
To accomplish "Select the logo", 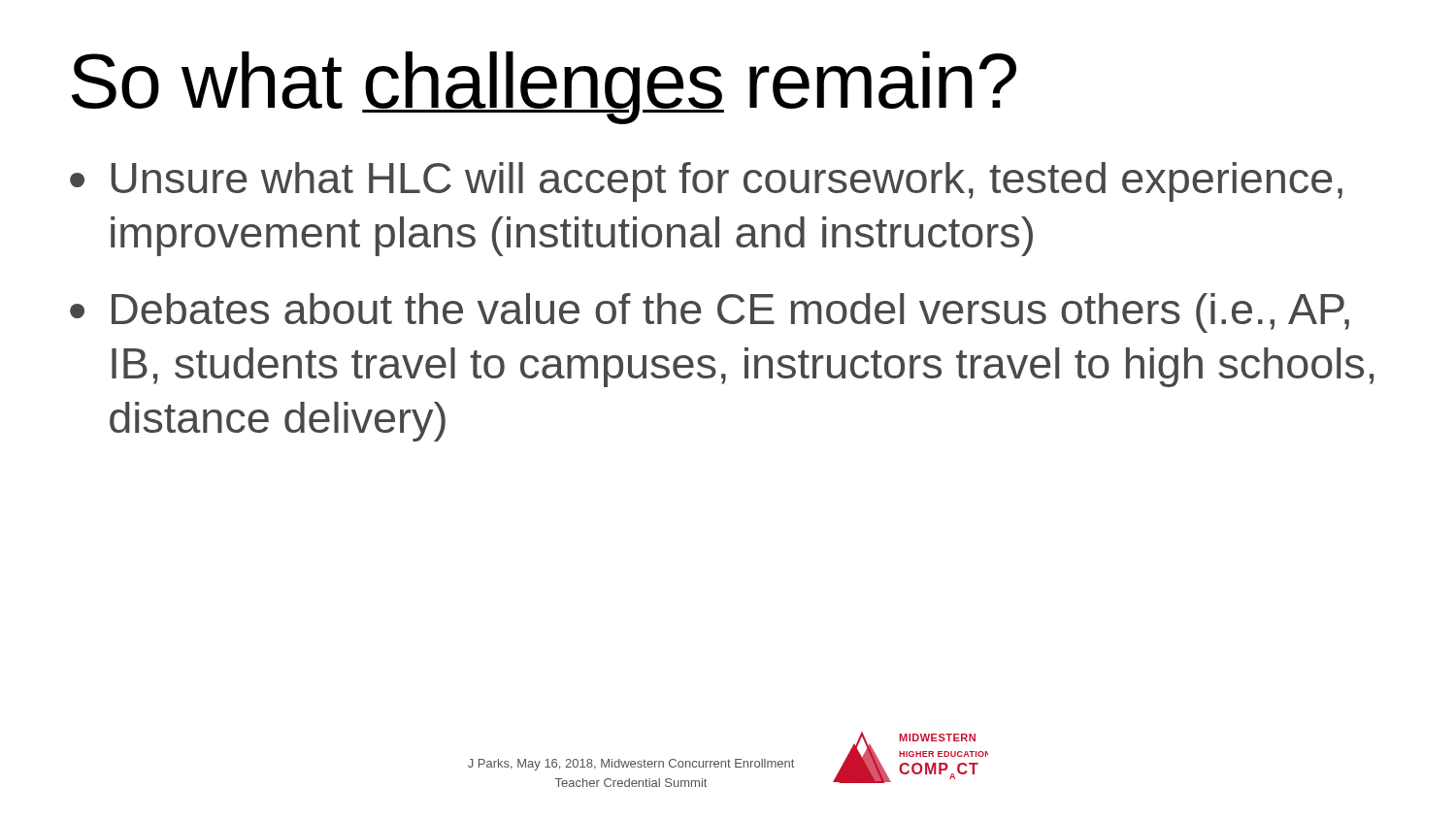I will click(x=911, y=753).
